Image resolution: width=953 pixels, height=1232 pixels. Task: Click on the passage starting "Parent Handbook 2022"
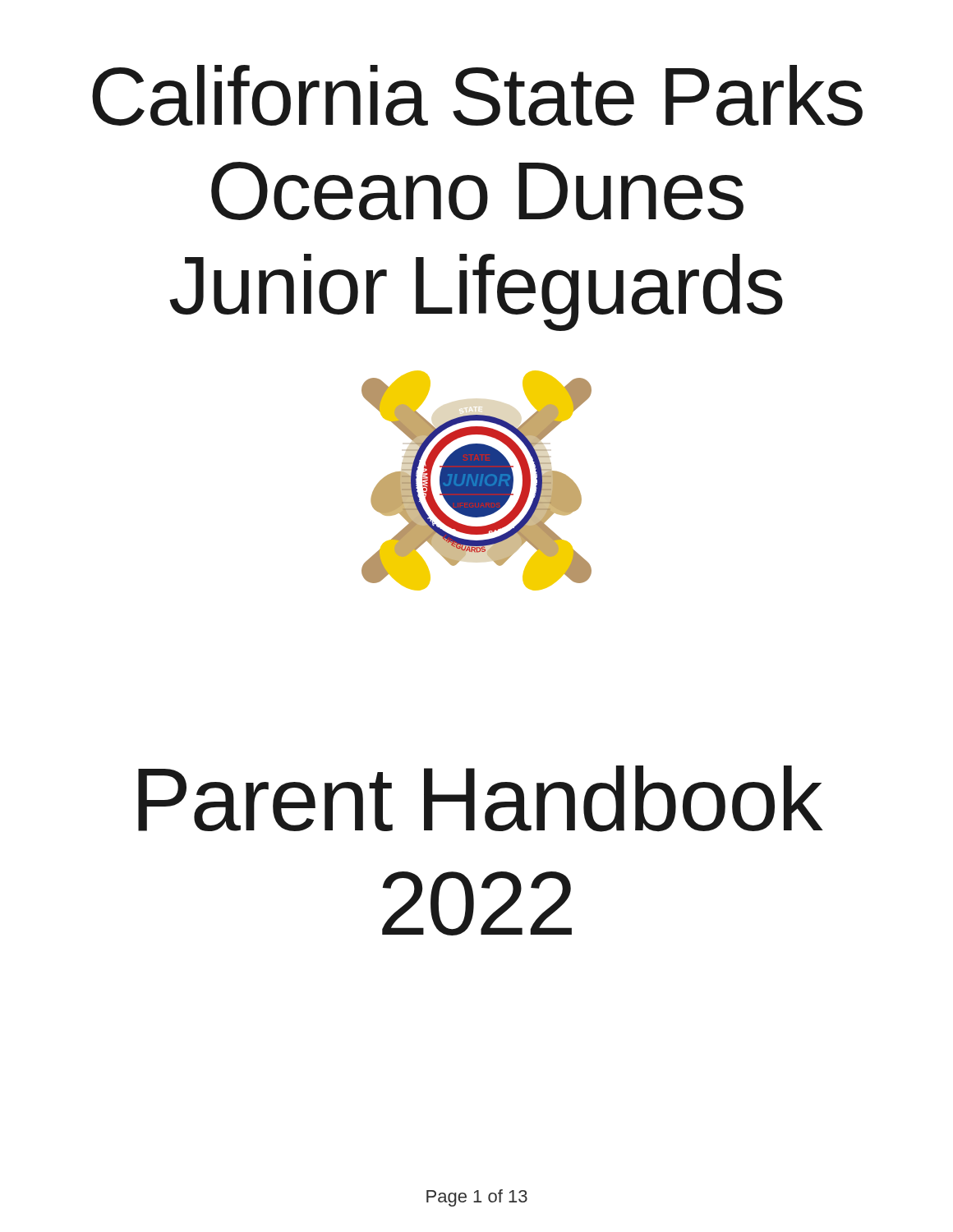[x=476, y=851]
